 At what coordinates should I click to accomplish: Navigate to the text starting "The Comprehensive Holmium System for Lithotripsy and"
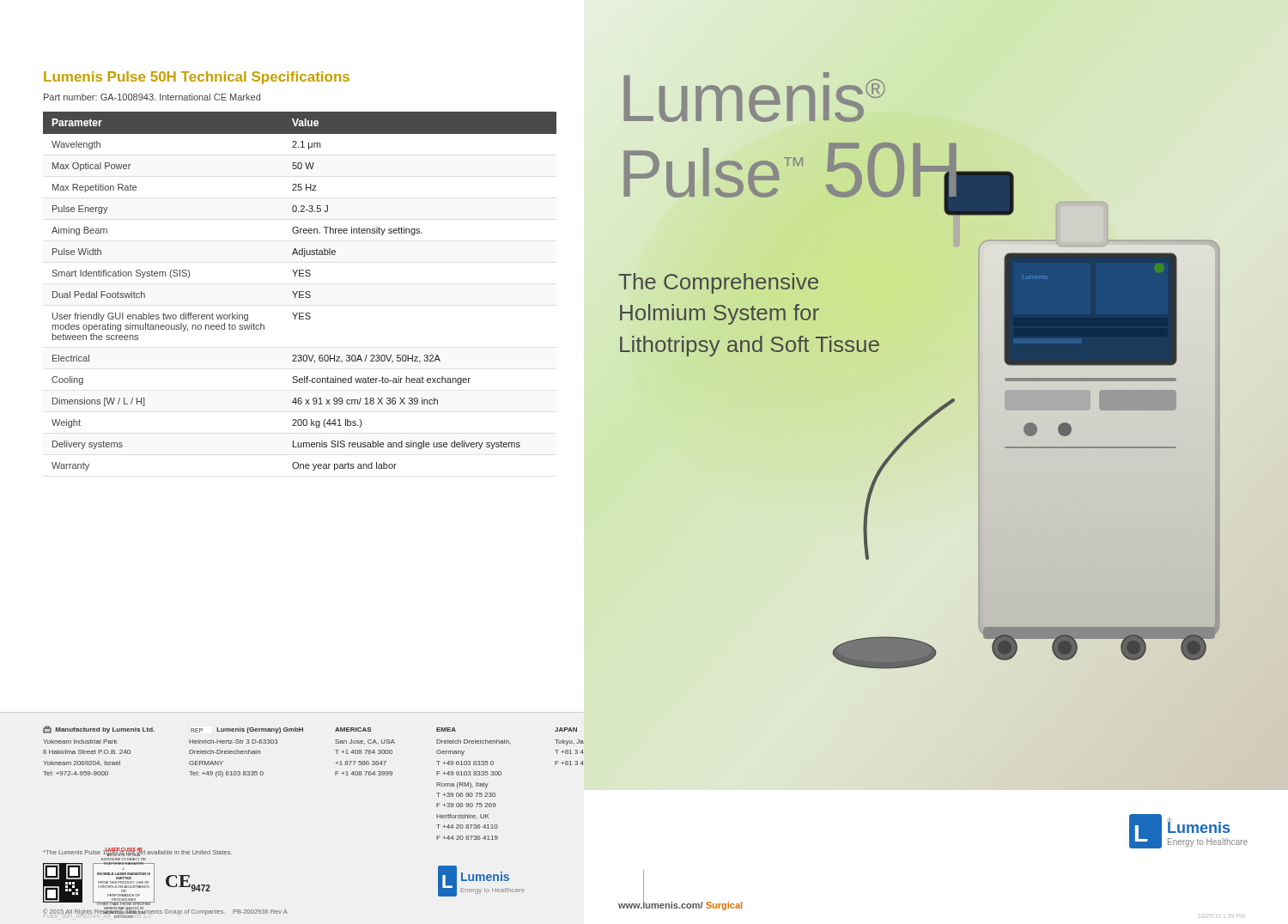pyautogui.click(x=749, y=313)
